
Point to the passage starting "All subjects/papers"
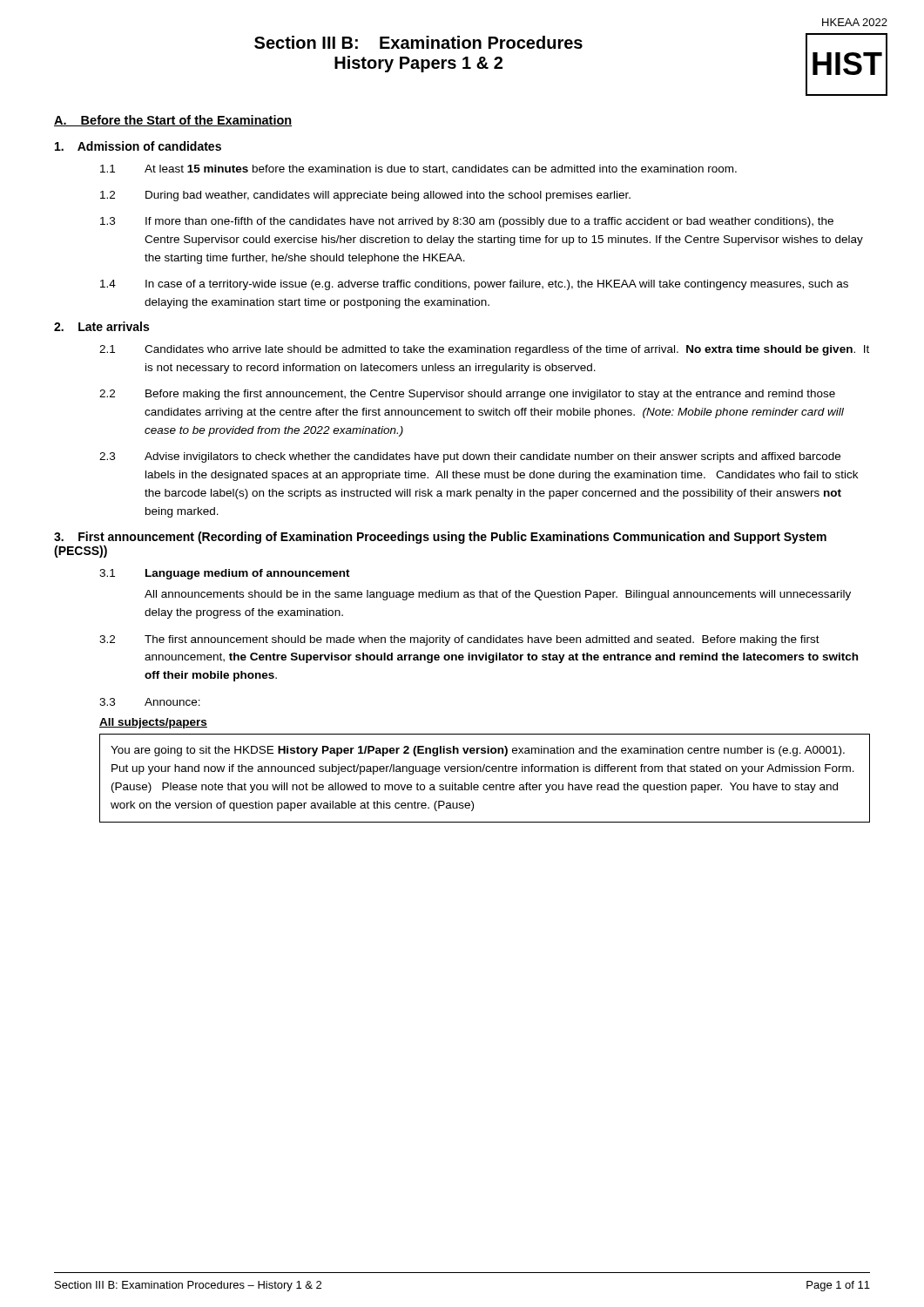(153, 722)
